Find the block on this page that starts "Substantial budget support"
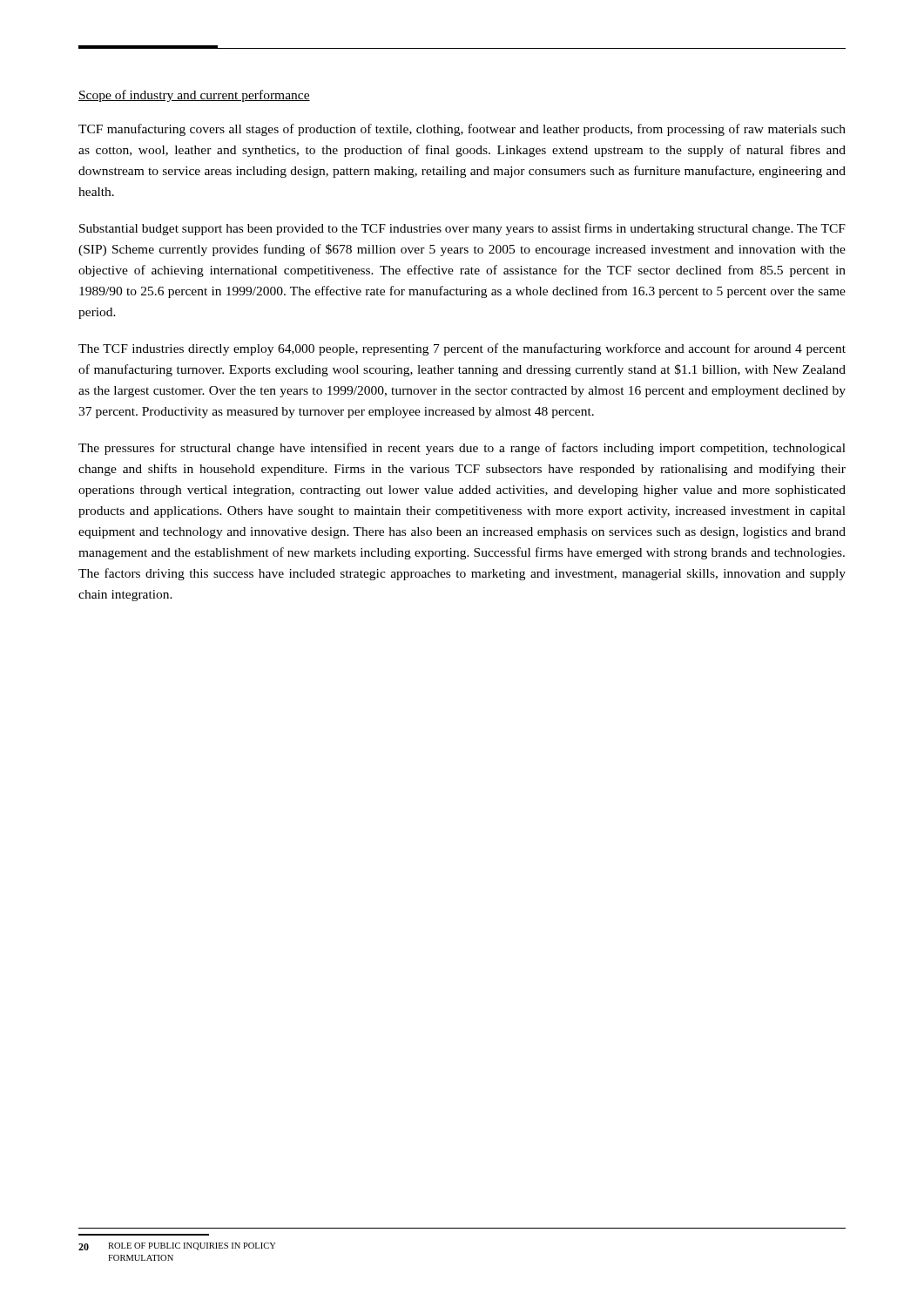Screen dimensions: 1307x924 pos(462,270)
